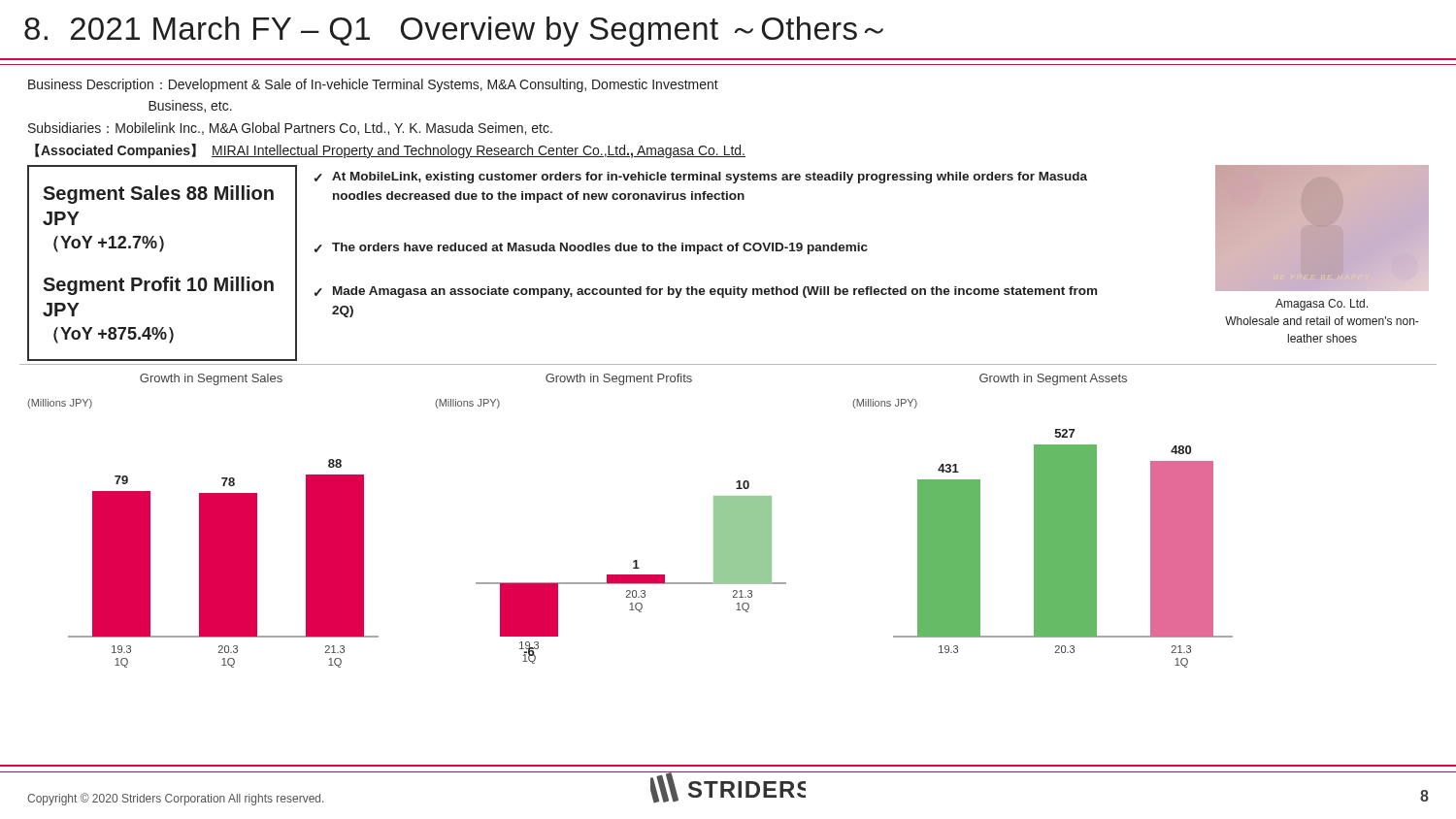Image resolution: width=1456 pixels, height=819 pixels.
Task: Locate the block of text that opens with "✓ The orders have reduced at Masuda"
Action: [x=590, y=249]
